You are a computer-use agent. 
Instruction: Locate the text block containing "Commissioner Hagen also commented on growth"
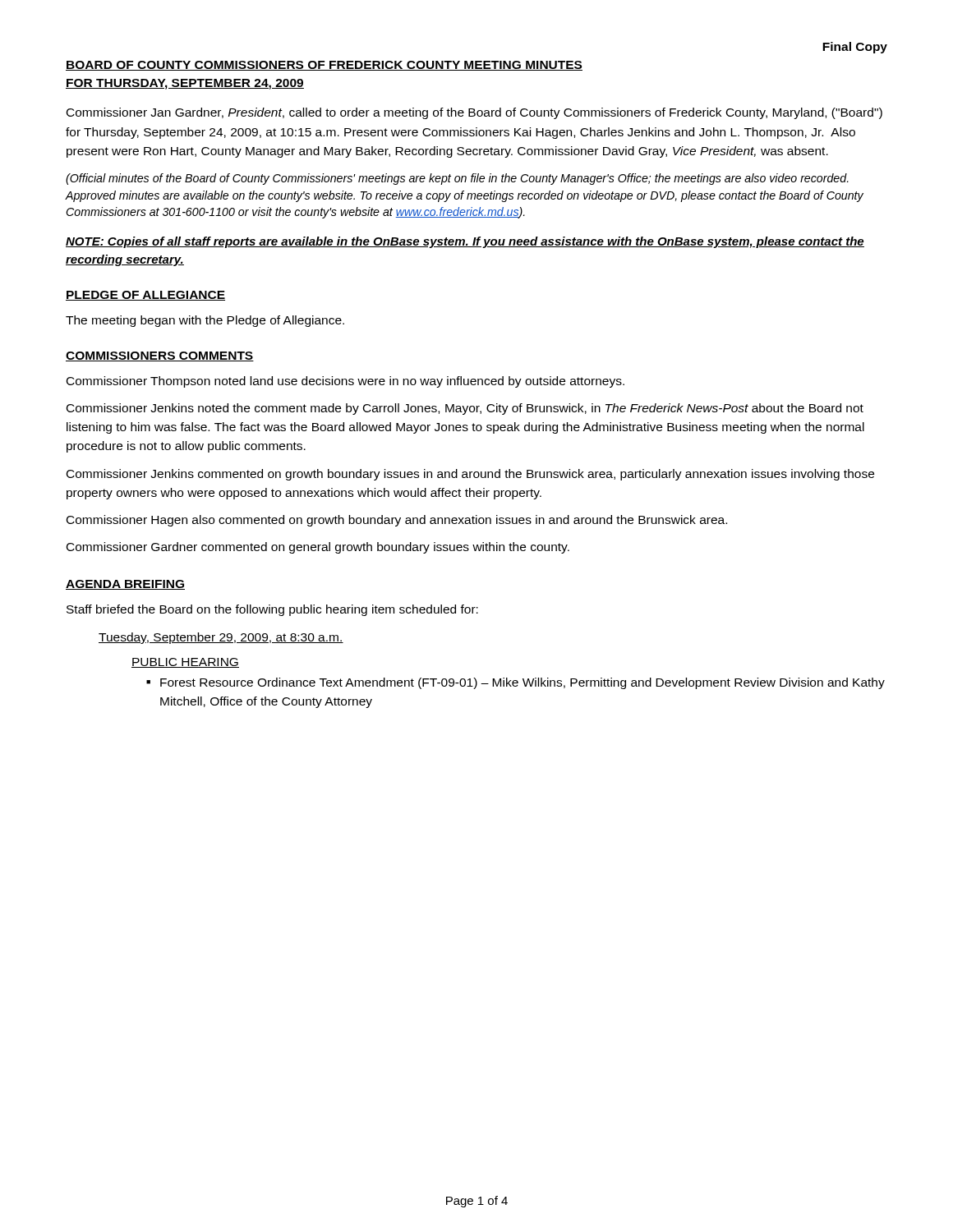pyautogui.click(x=397, y=520)
